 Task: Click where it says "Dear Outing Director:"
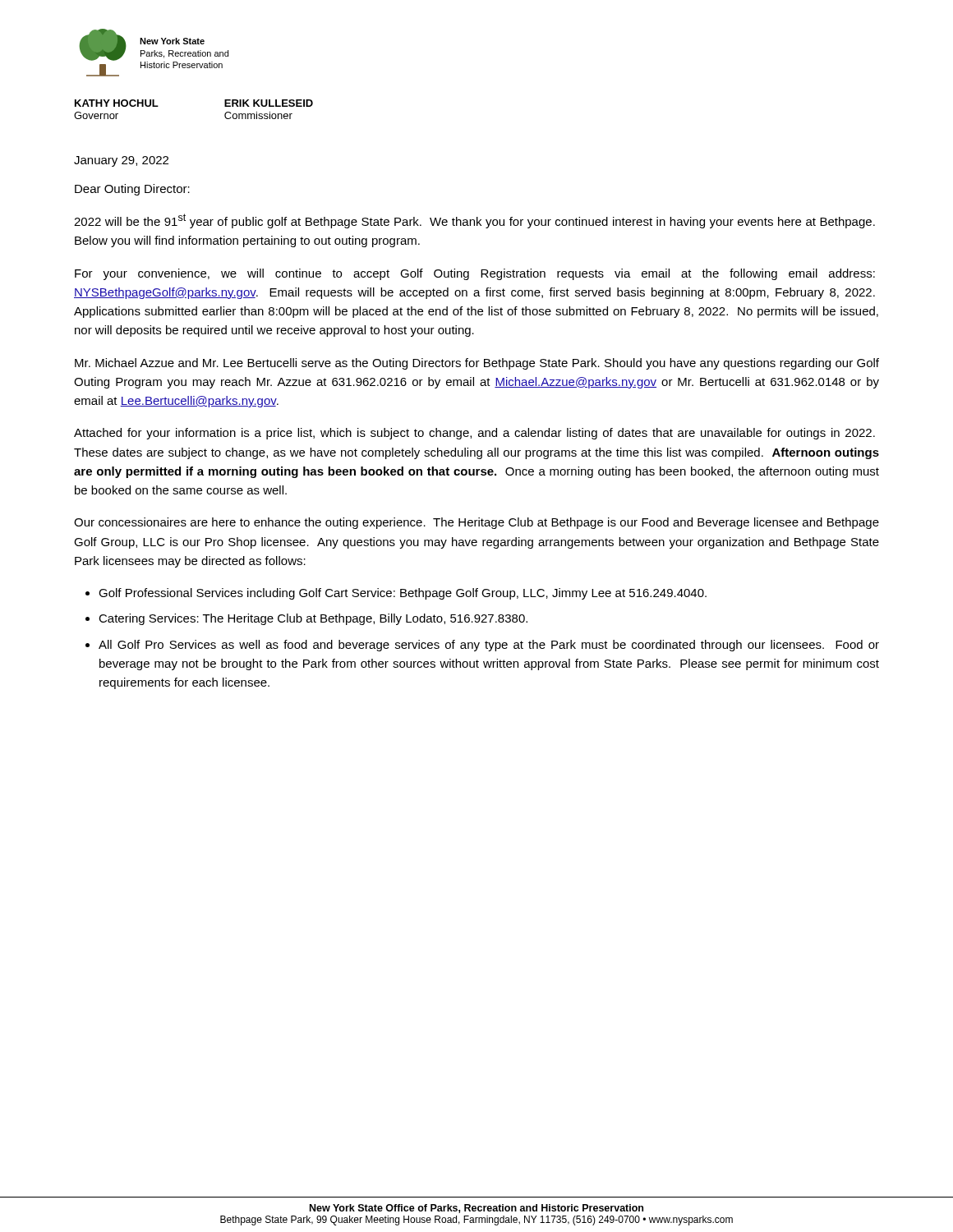(x=132, y=188)
